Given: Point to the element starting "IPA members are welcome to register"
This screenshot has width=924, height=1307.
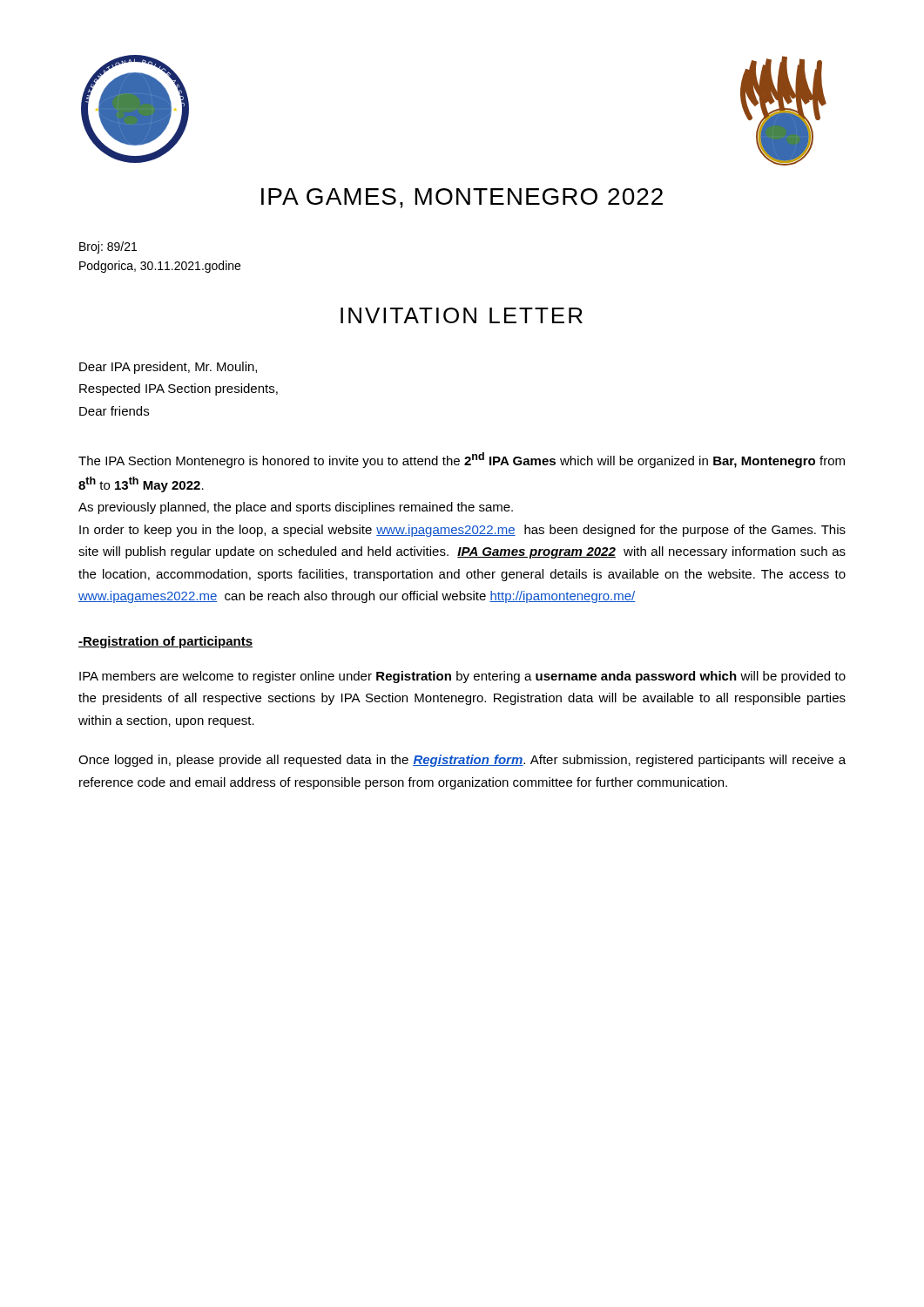Looking at the screenshot, I should click(462, 698).
